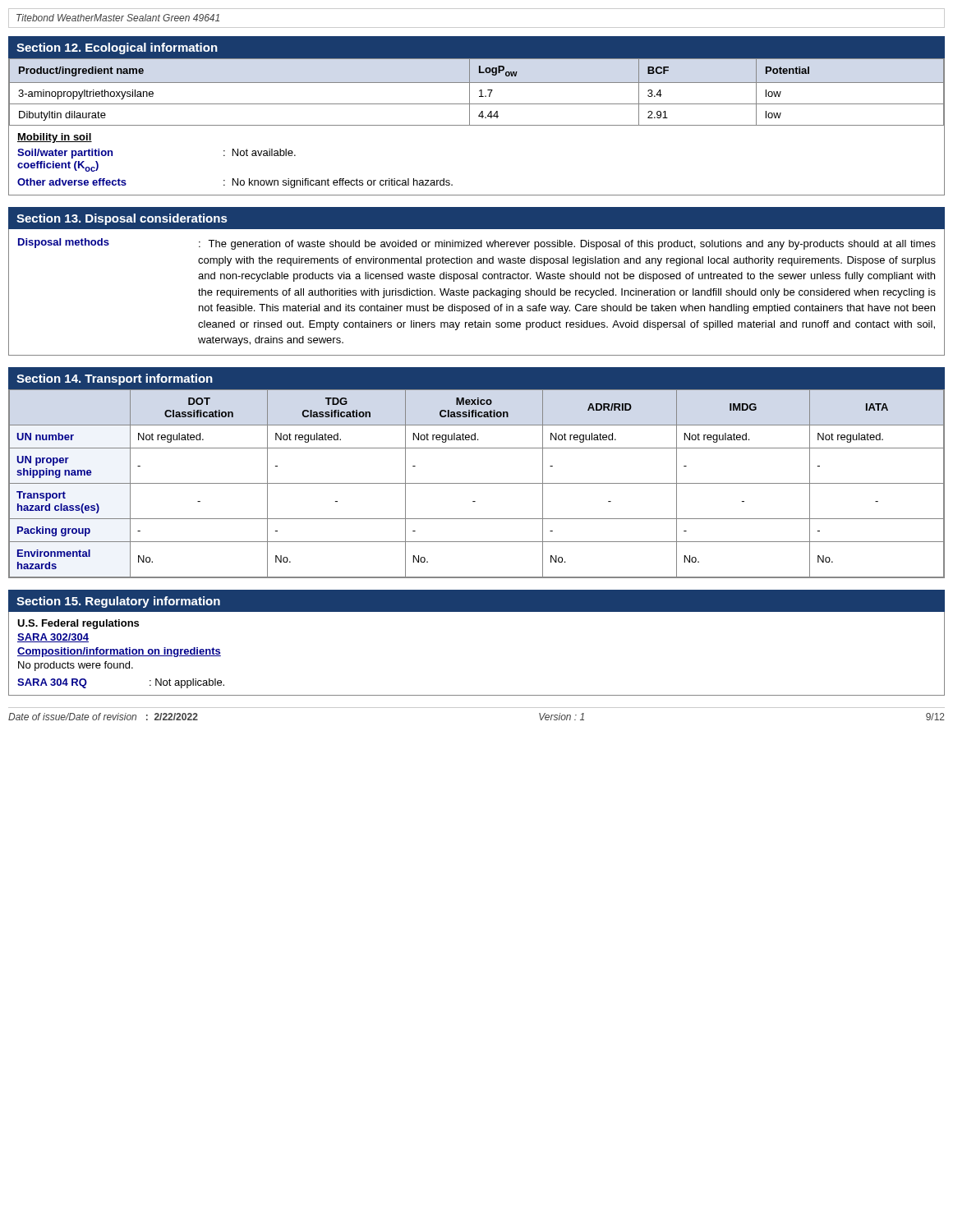Find the section header with the text "Section 13. Disposal"
953x1232 pixels.
(122, 218)
